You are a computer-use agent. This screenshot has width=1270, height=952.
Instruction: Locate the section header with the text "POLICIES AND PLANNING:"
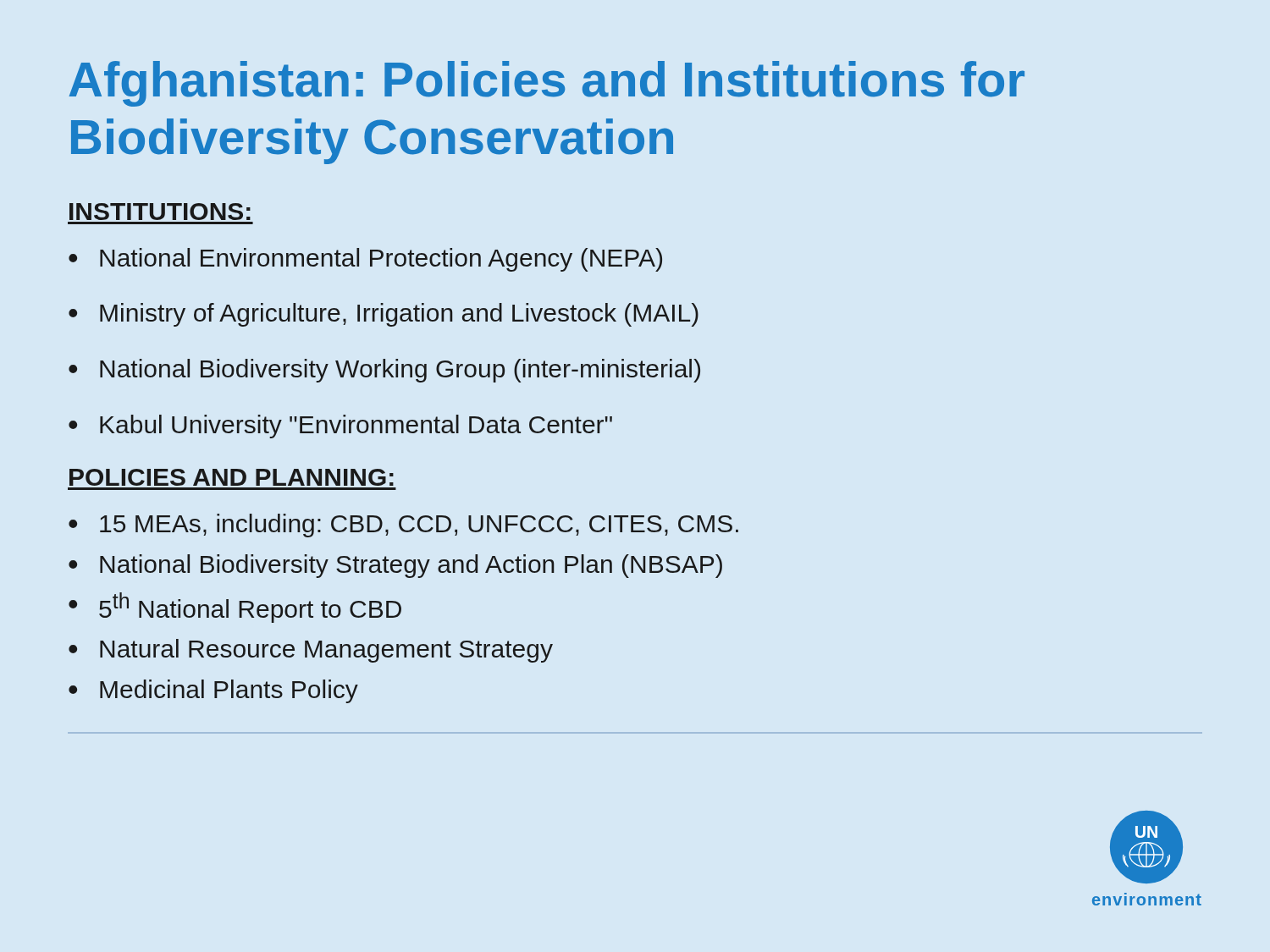(232, 477)
